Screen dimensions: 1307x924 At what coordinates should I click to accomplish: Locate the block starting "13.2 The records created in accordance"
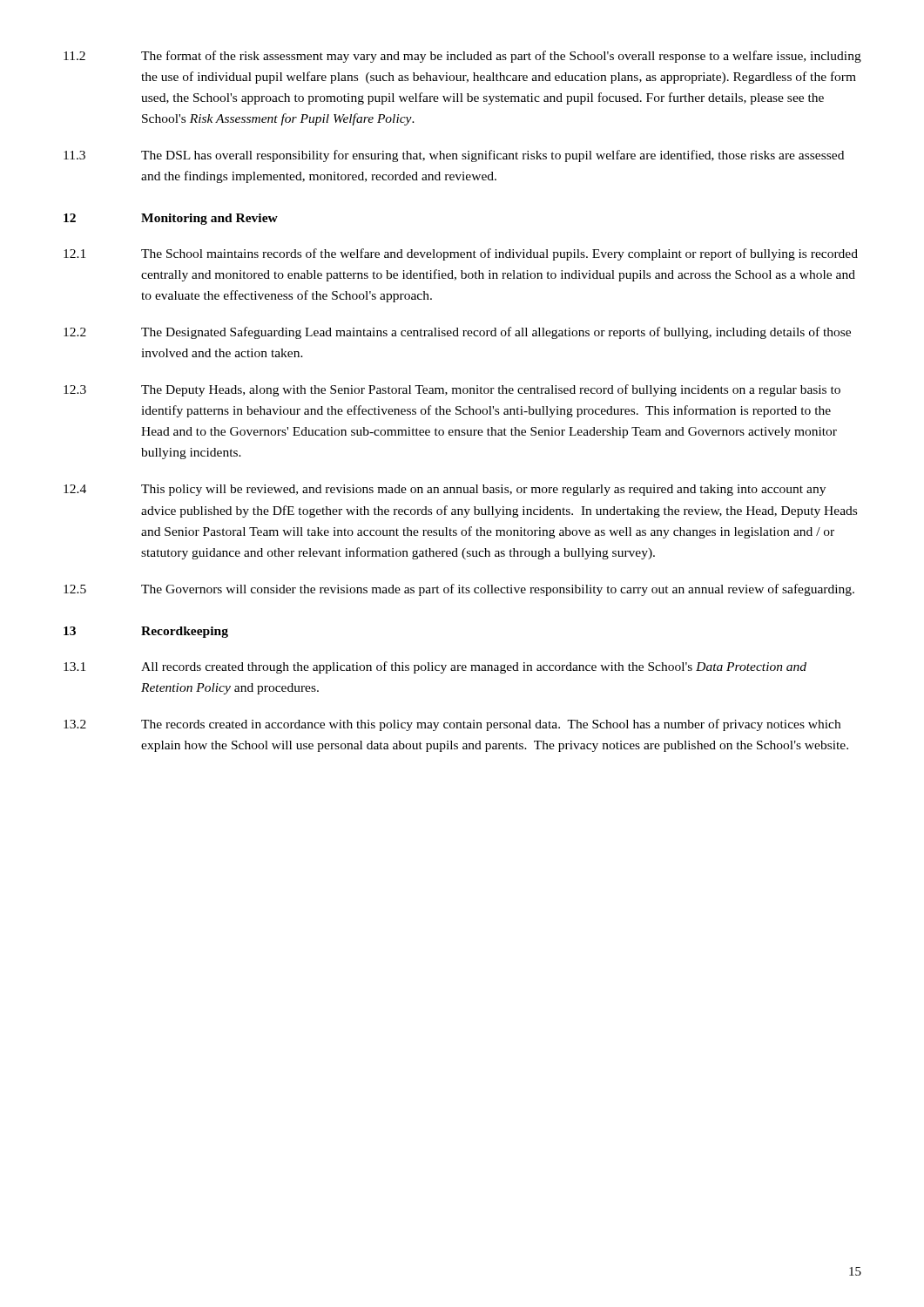coord(462,734)
